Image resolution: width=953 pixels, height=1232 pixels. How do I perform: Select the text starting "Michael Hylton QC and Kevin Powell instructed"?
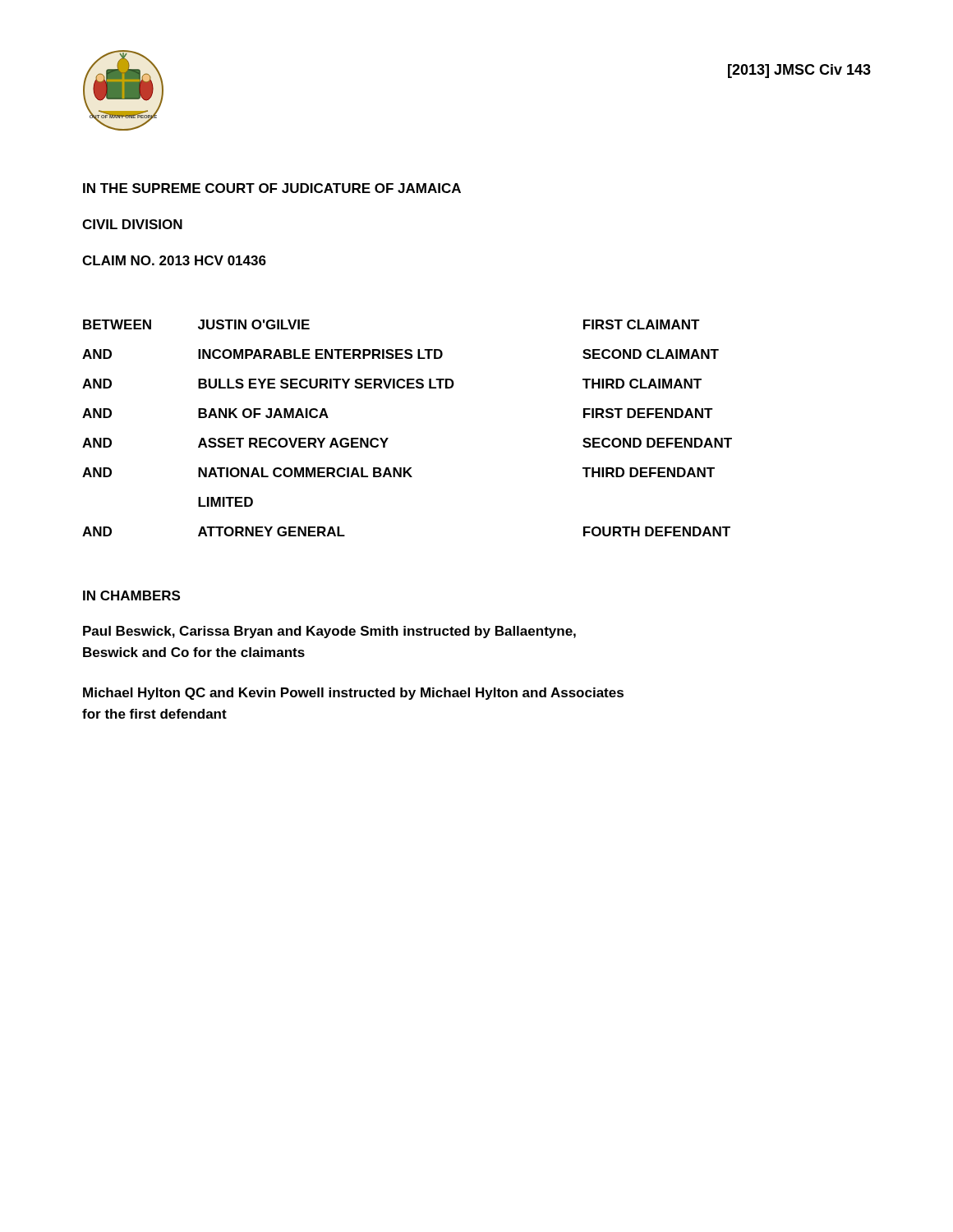point(353,703)
